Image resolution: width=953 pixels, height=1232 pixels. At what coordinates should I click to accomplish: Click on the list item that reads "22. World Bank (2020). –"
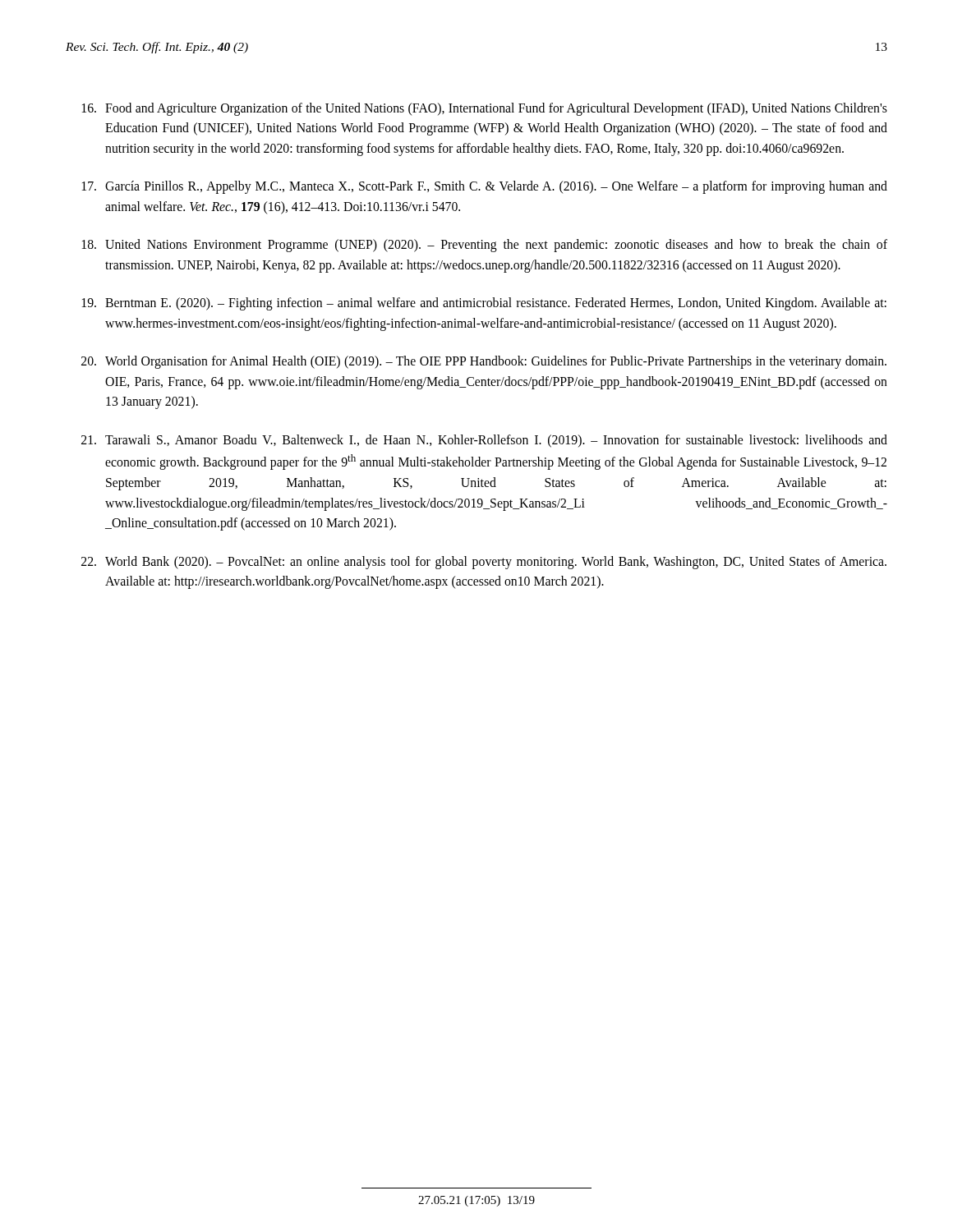tap(476, 572)
